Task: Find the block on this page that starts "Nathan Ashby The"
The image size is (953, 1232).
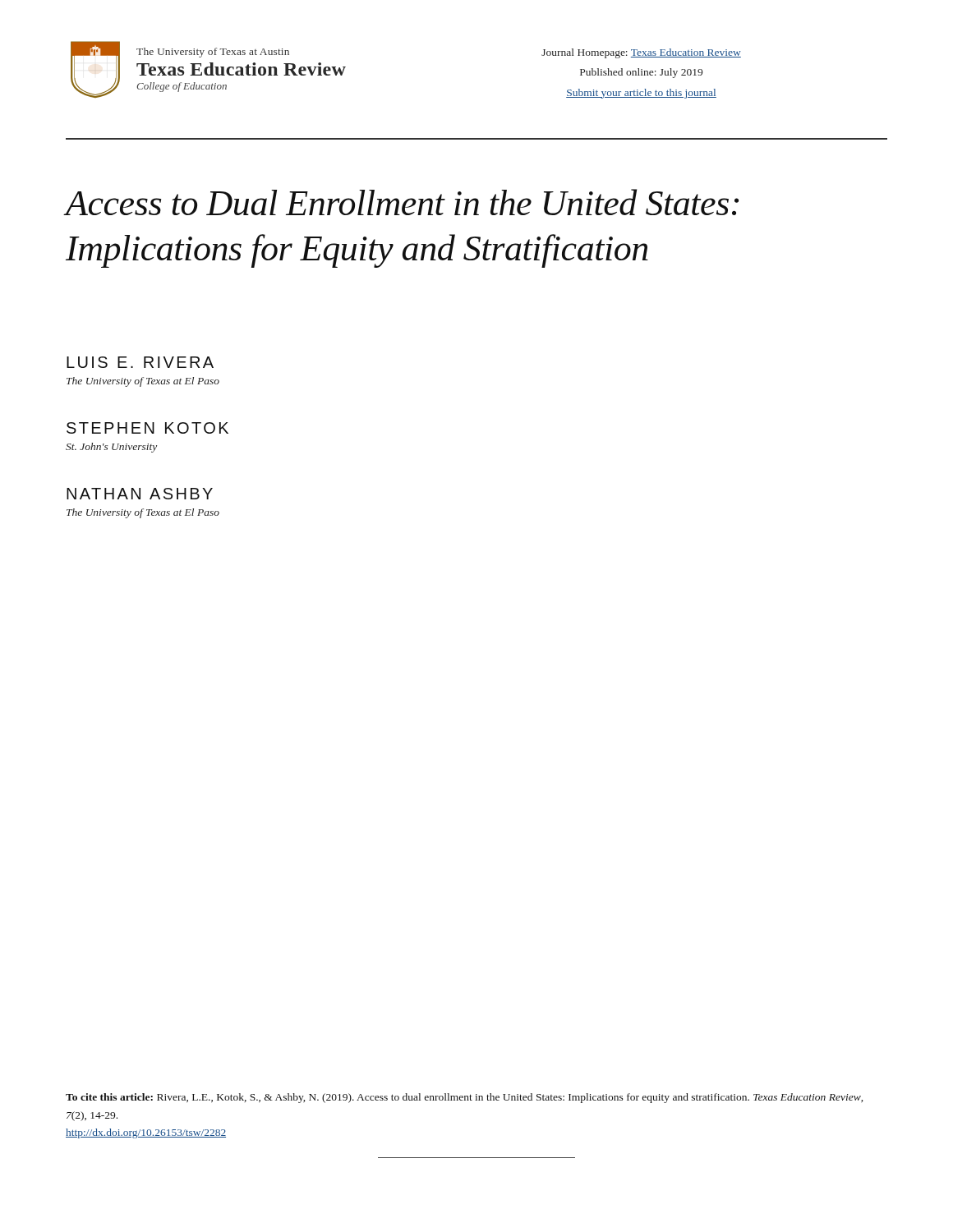Action: tap(143, 502)
